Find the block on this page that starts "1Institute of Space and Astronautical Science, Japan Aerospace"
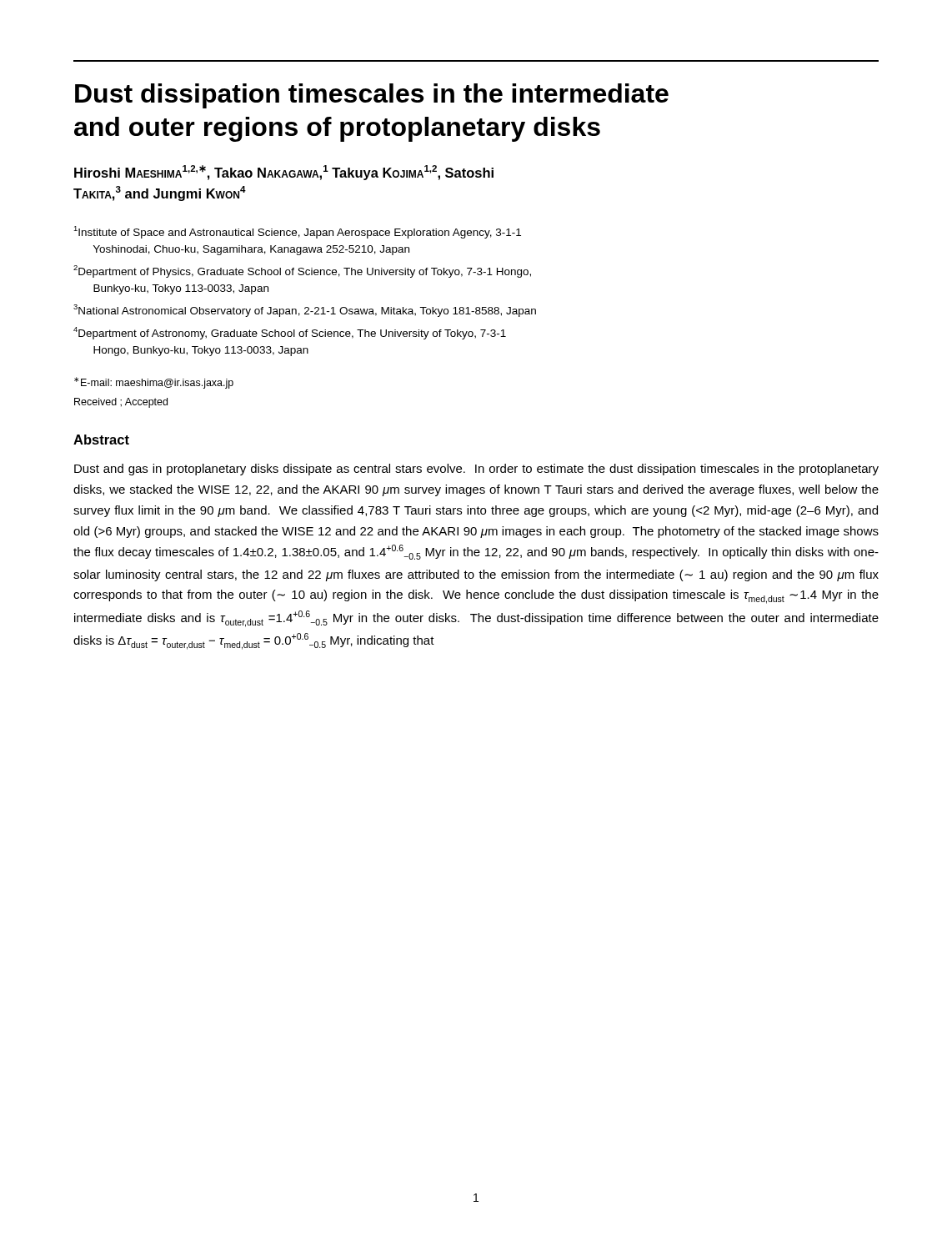The height and width of the screenshot is (1251, 952). [x=297, y=232]
